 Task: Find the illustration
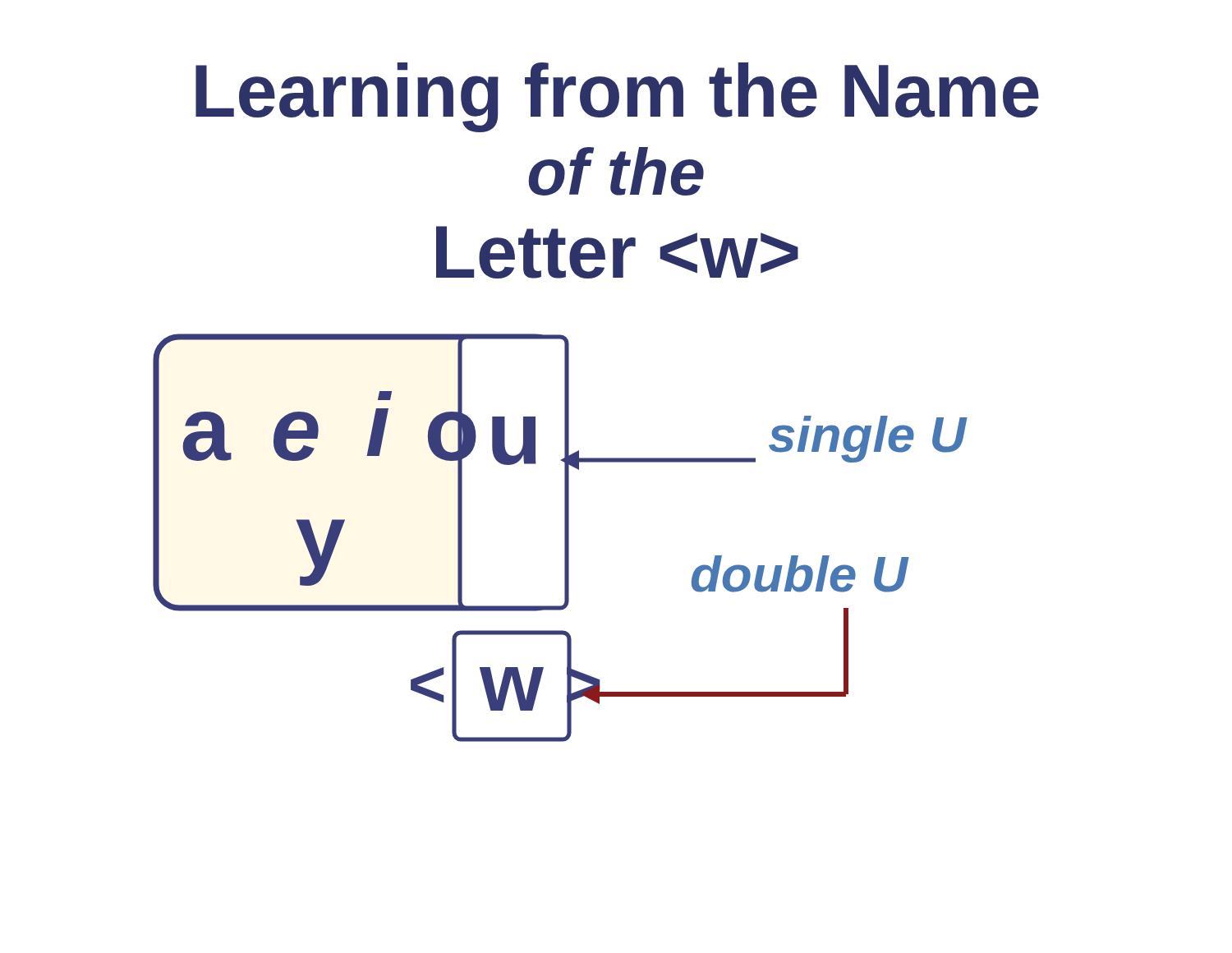coord(583,575)
